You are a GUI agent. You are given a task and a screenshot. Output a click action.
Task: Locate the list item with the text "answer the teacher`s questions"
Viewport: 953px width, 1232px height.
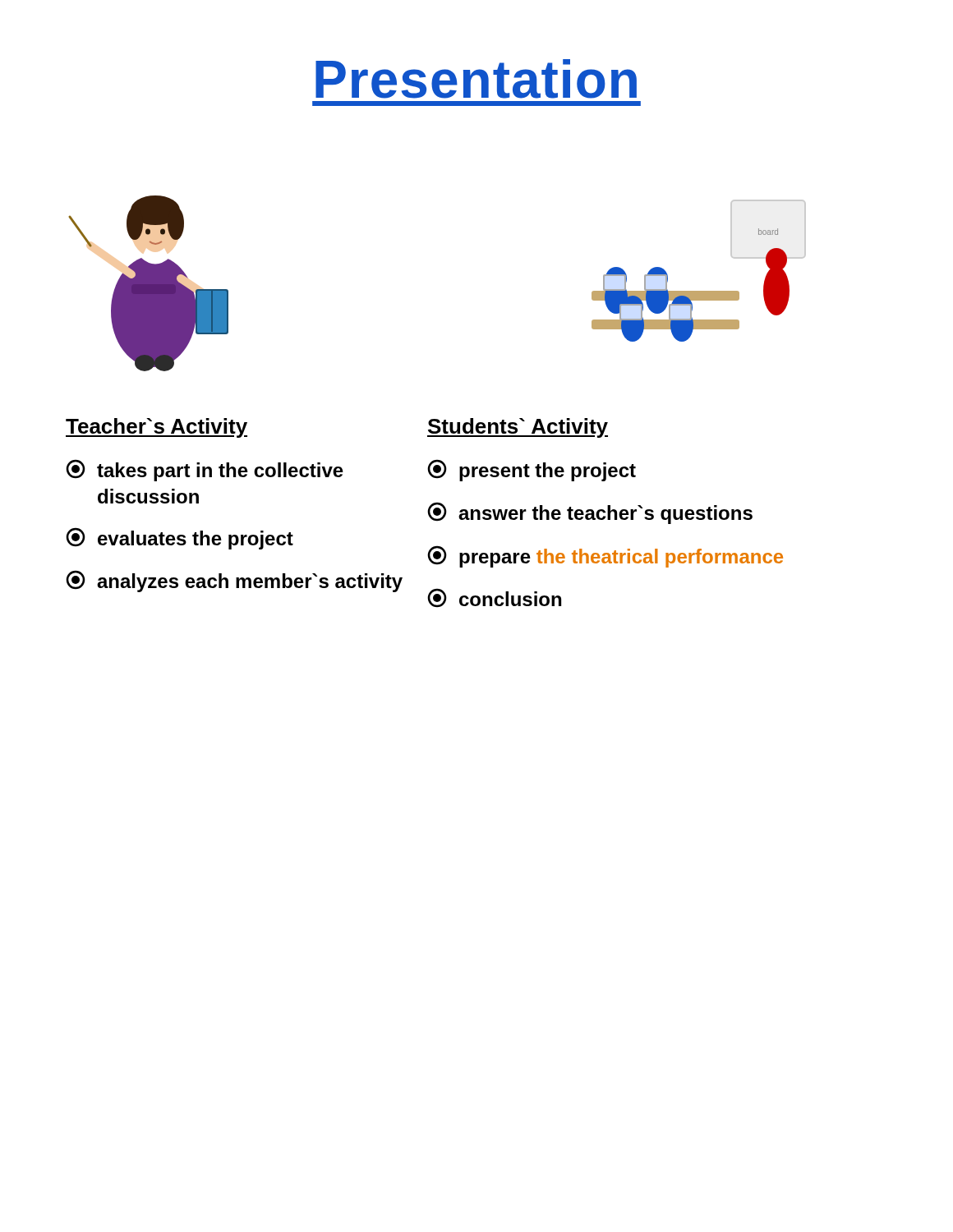coord(657,515)
